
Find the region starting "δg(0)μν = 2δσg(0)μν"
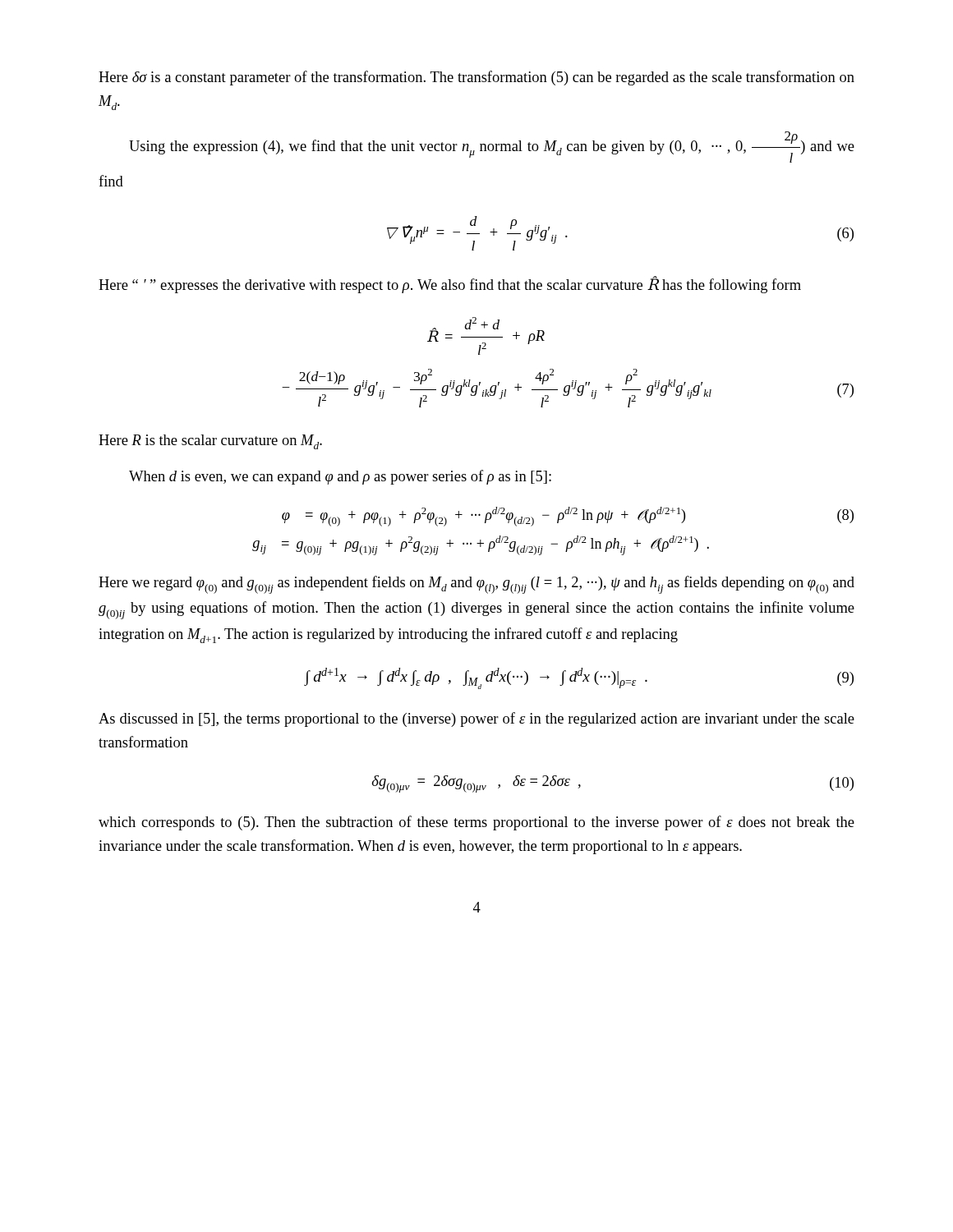tap(477, 786)
